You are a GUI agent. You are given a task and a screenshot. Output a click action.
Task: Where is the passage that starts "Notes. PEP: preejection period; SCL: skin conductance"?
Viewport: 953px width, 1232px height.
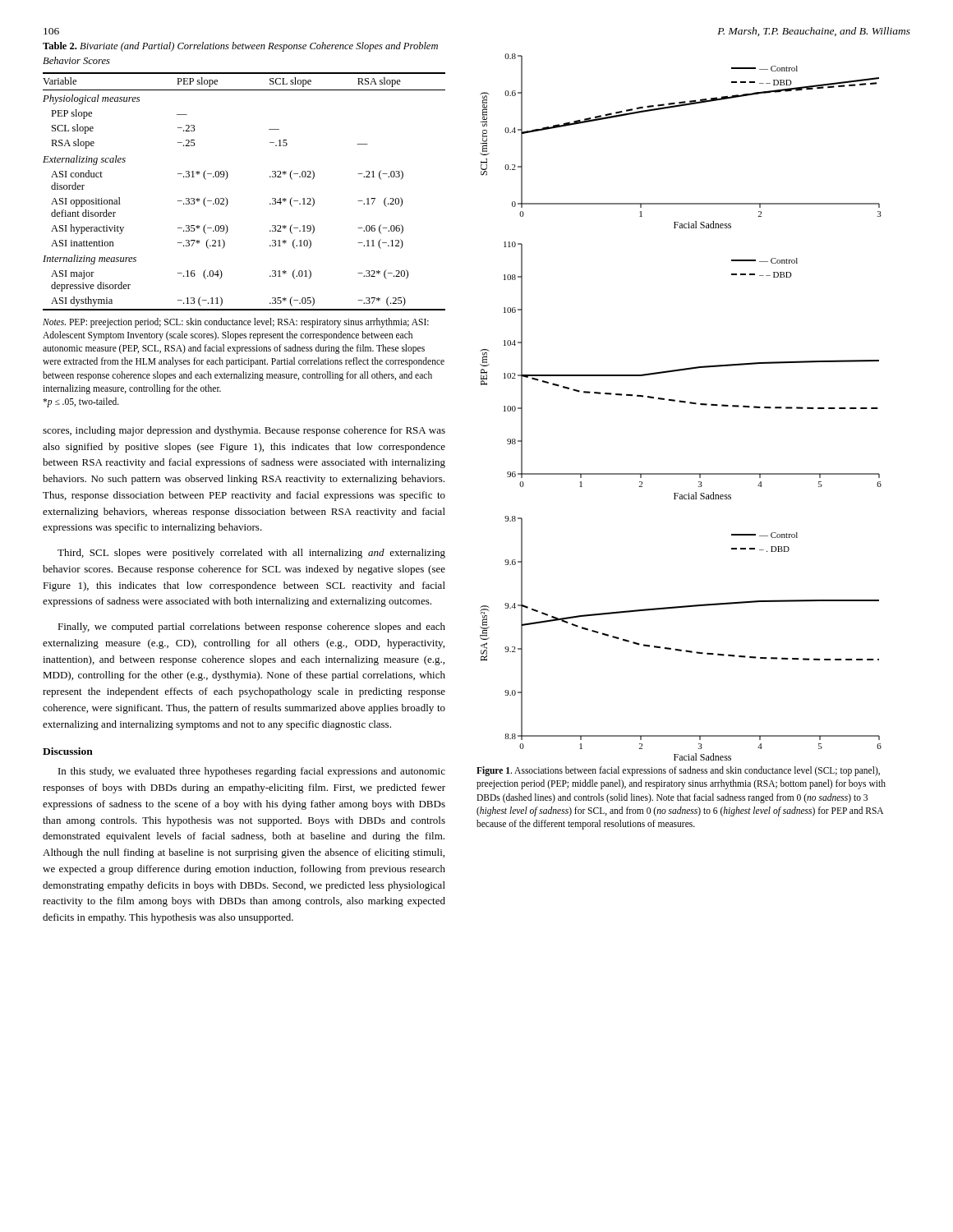[x=244, y=362]
